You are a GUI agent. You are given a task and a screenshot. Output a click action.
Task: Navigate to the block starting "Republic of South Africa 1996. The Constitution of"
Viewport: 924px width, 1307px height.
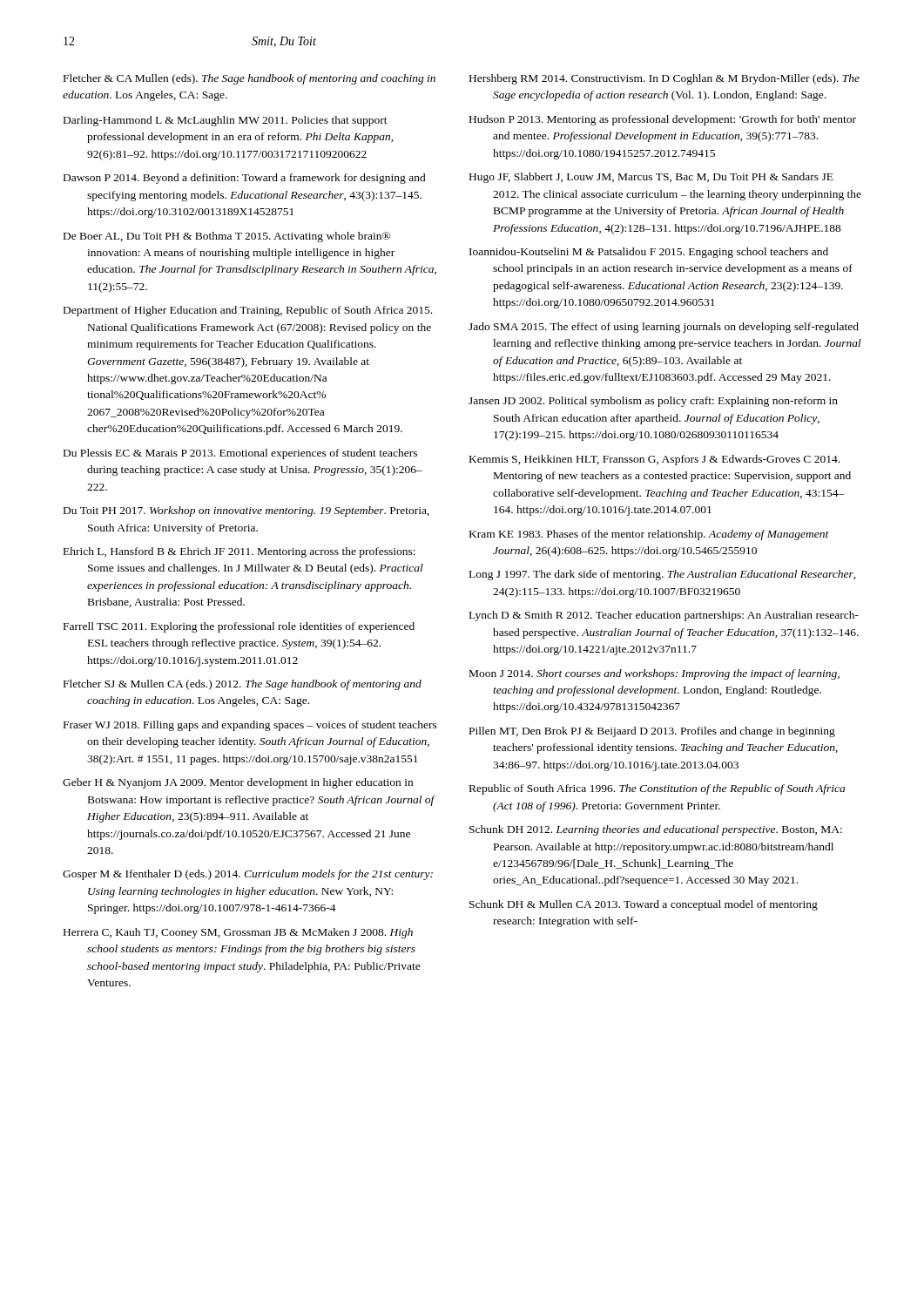(657, 797)
